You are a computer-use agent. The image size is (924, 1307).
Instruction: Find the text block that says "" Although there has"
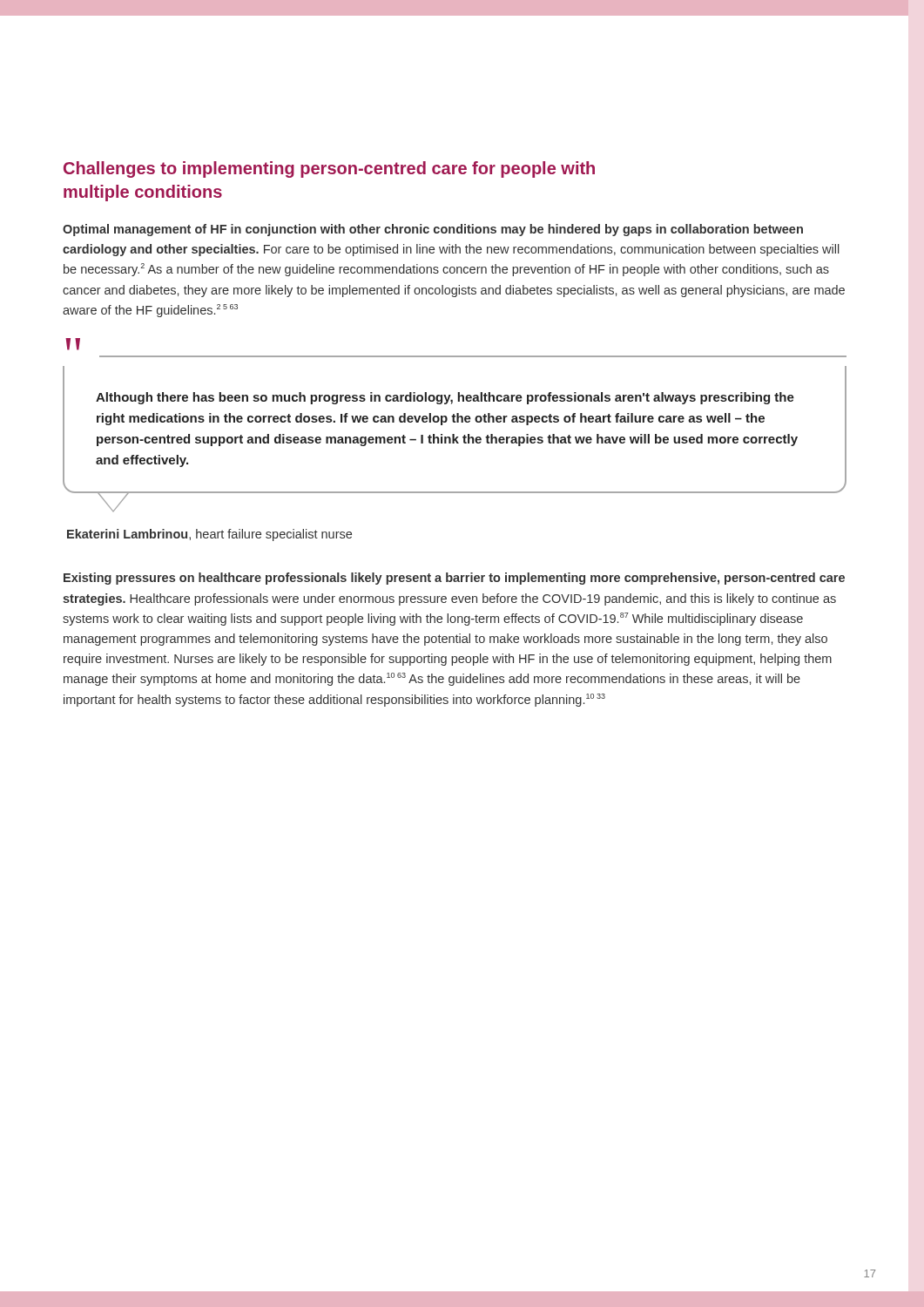point(455,424)
